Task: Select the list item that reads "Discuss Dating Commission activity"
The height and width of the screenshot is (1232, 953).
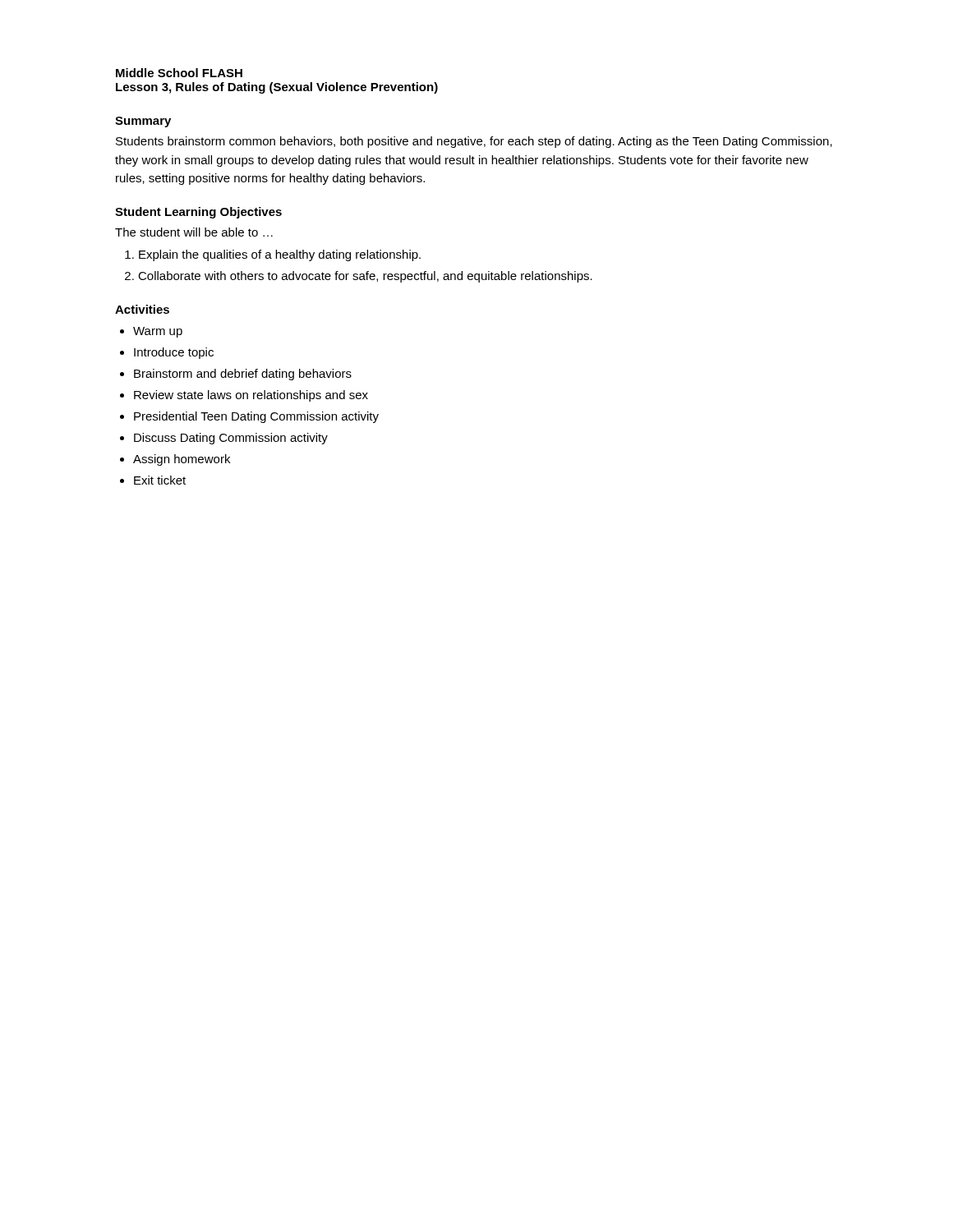Action: 230,437
